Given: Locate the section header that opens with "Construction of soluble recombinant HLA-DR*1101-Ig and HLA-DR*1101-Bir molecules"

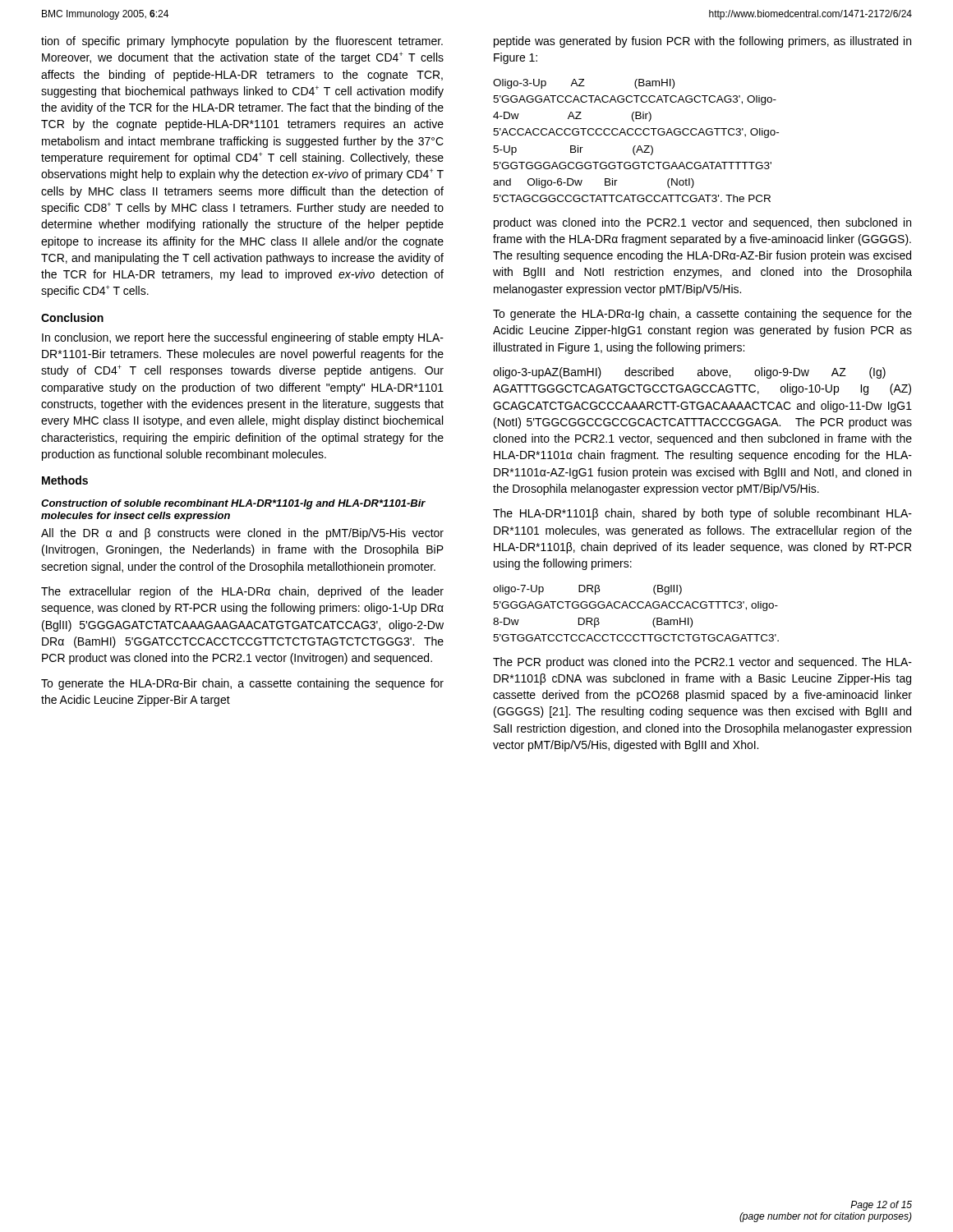Looking at the screenshot, I should (x=233, y=509).
